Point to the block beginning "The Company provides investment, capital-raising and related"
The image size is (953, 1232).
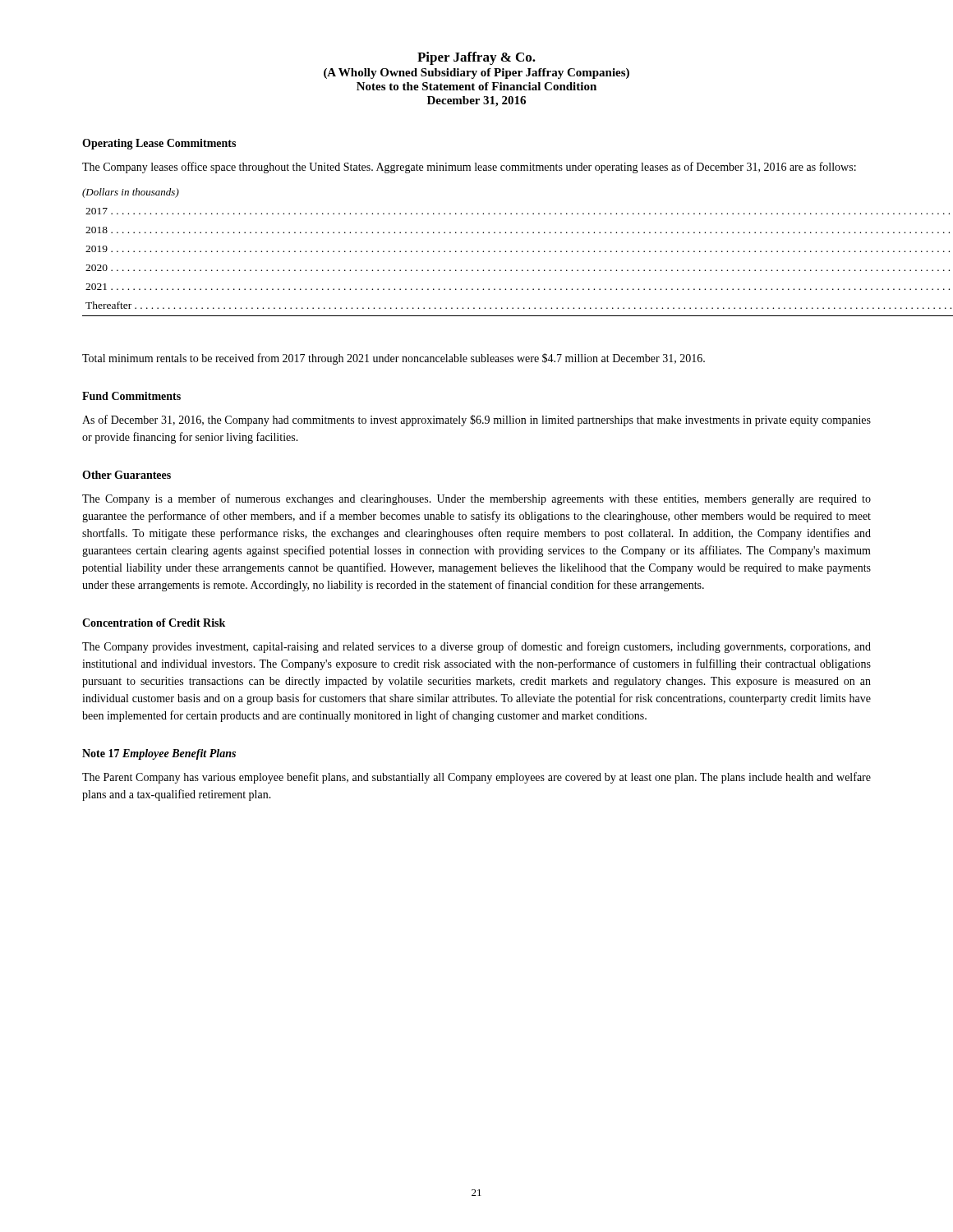[x=476, y=682]
